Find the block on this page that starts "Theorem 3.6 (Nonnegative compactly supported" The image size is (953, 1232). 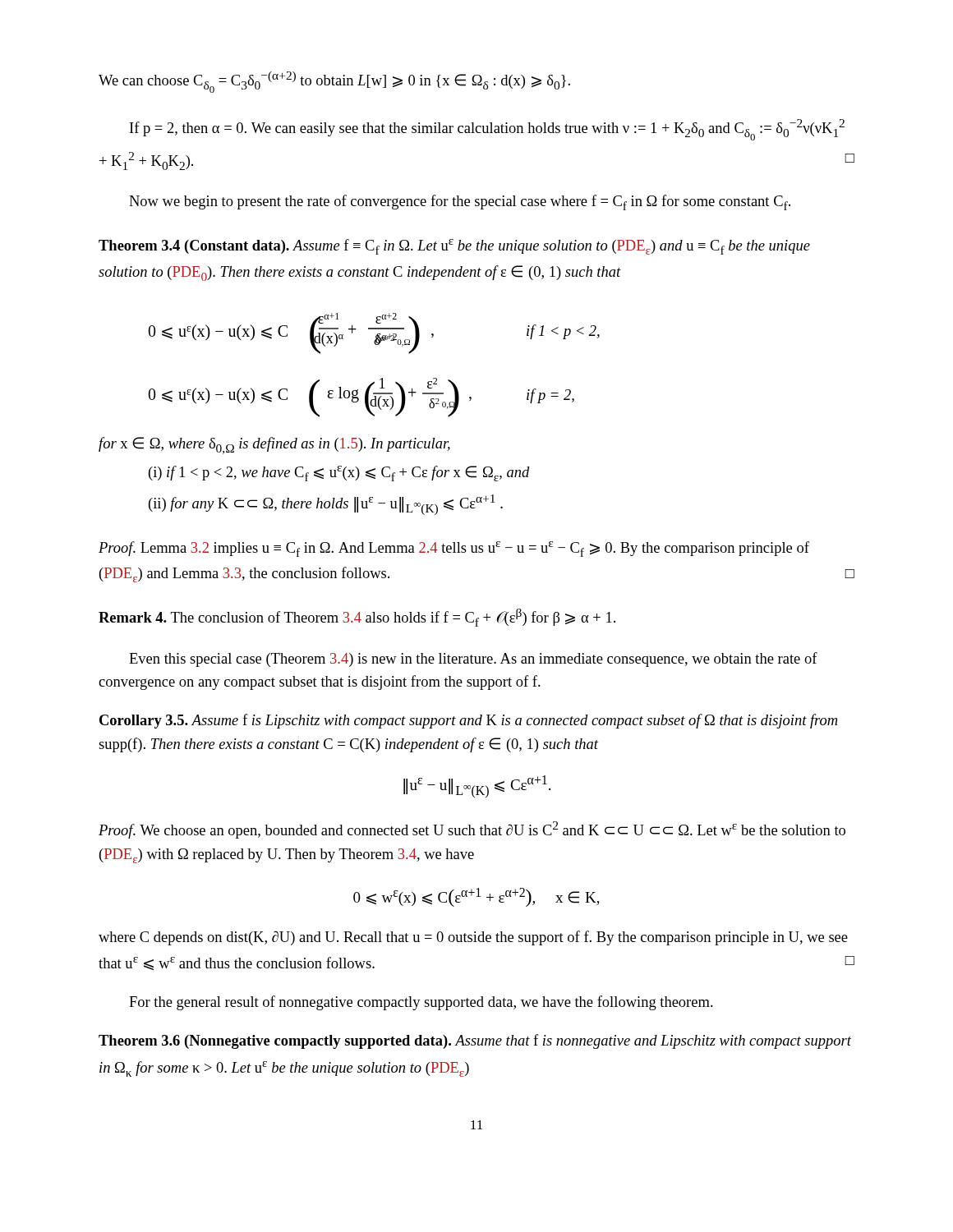[x=475, y=1056]
